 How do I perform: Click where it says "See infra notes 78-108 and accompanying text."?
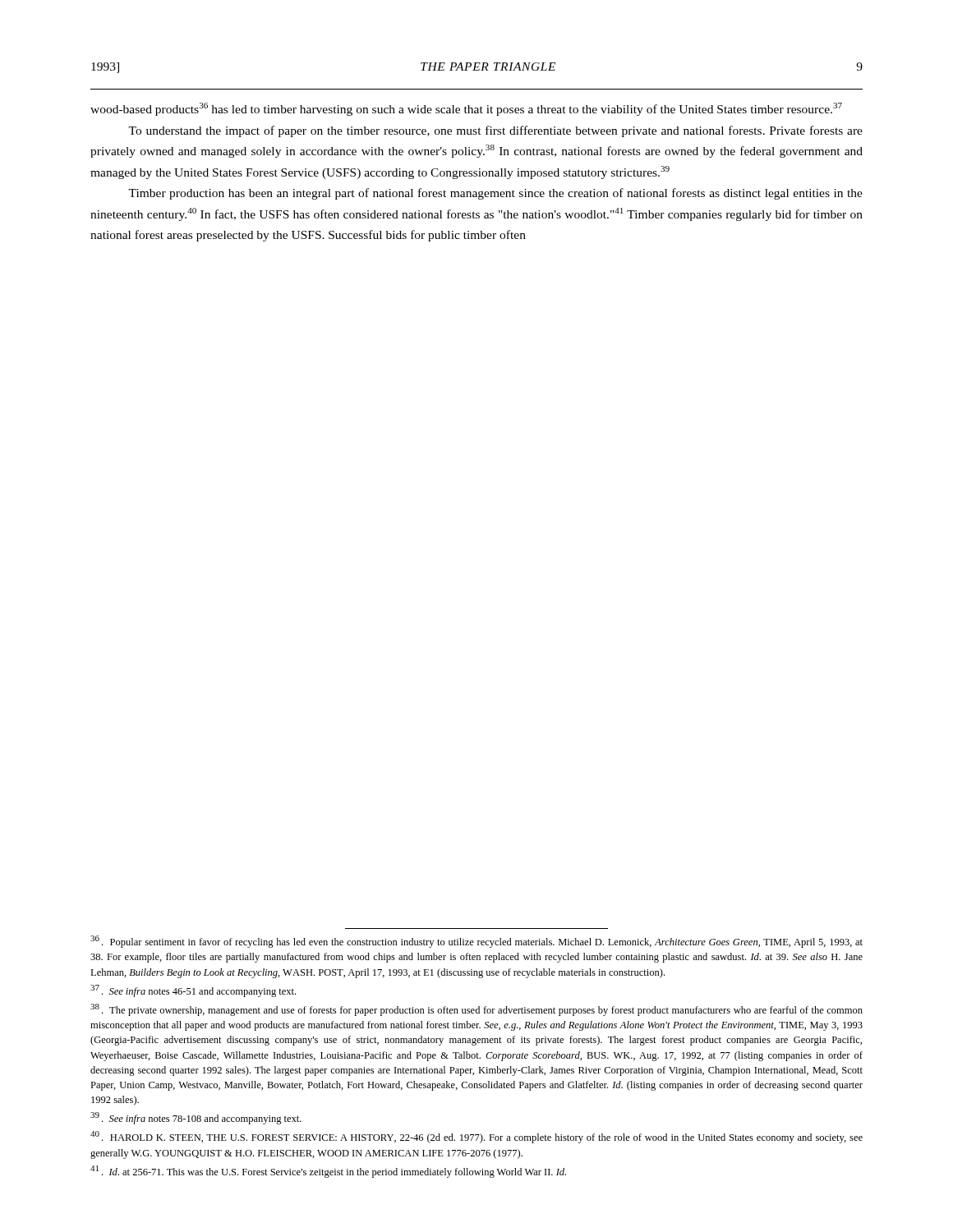(x=196, y=1118)
